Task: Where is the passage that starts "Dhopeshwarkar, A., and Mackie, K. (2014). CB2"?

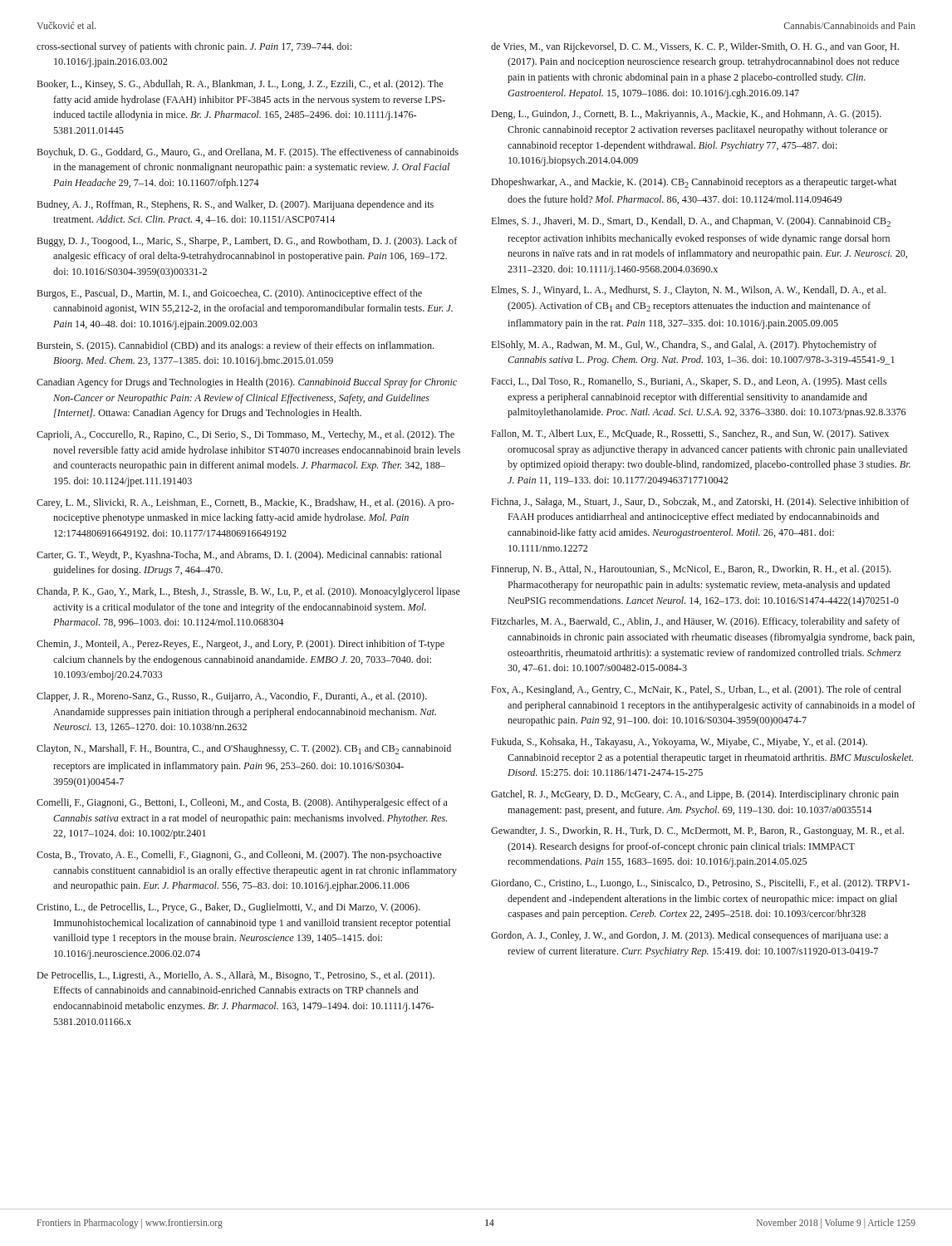Action: [x=694, y=191]
